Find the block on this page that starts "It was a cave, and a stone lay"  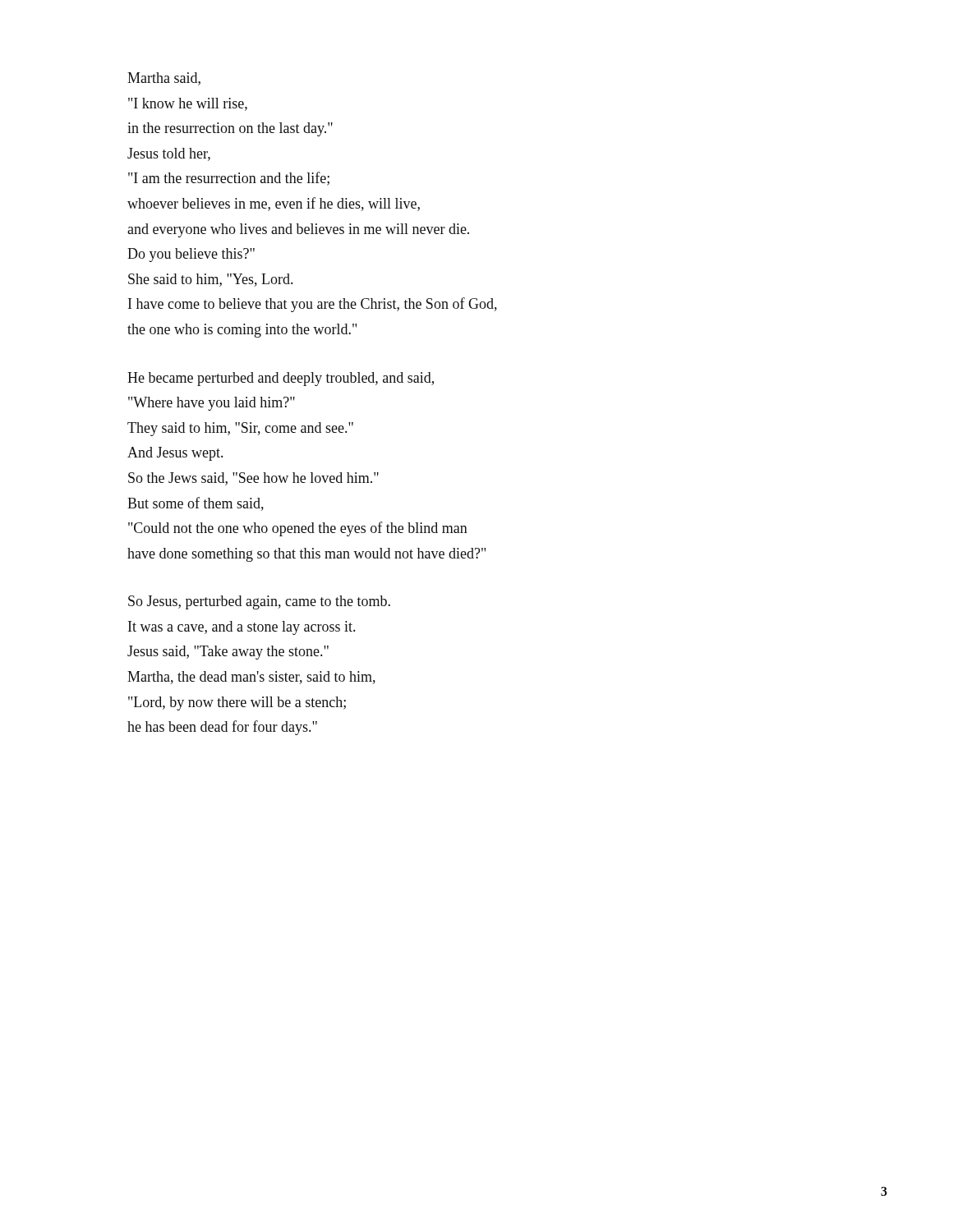pyautogui.click(x=242, y=627)
